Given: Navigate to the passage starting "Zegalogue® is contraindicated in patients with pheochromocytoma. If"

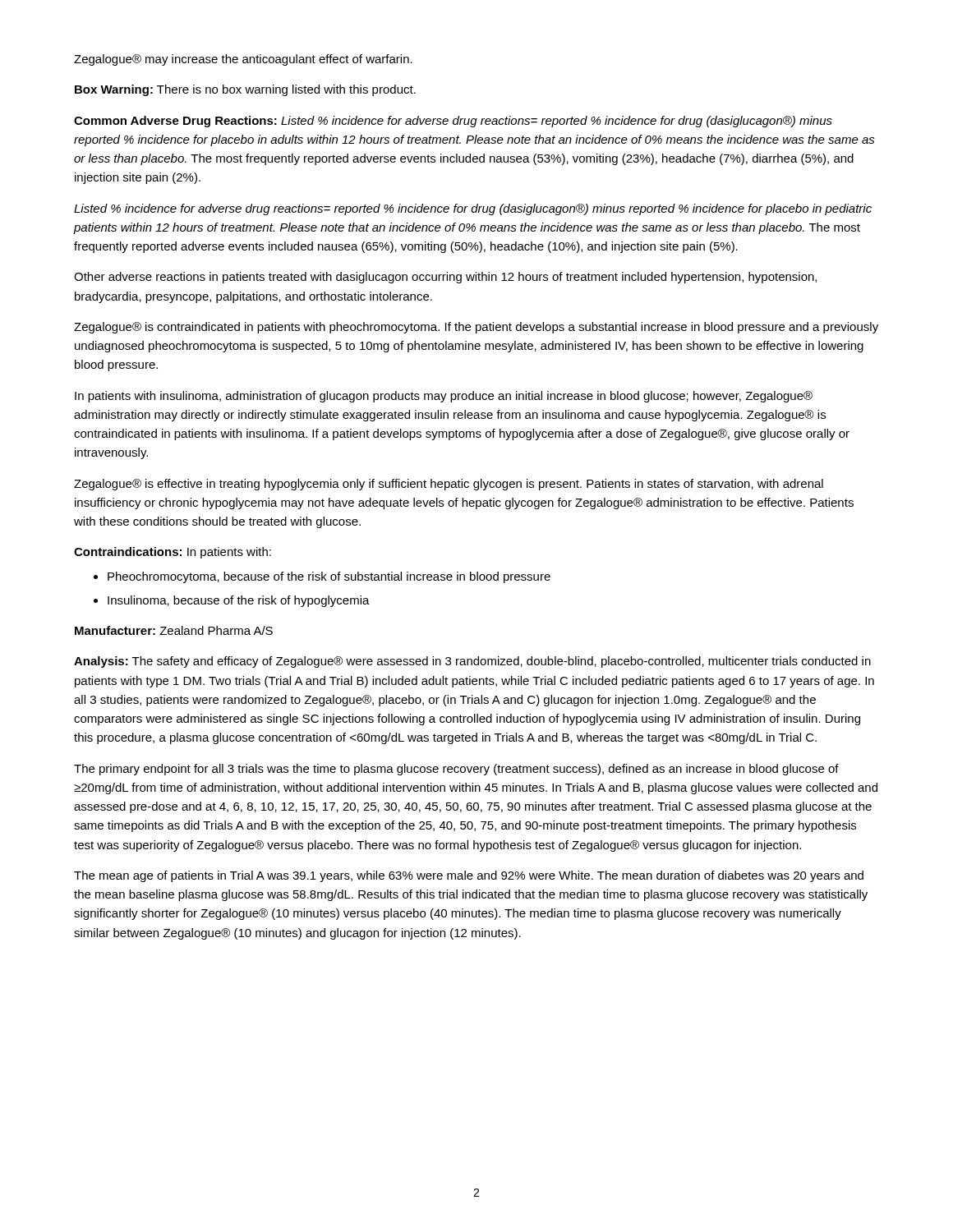Looking at the screenshot, I should click(x=476, y=345).
